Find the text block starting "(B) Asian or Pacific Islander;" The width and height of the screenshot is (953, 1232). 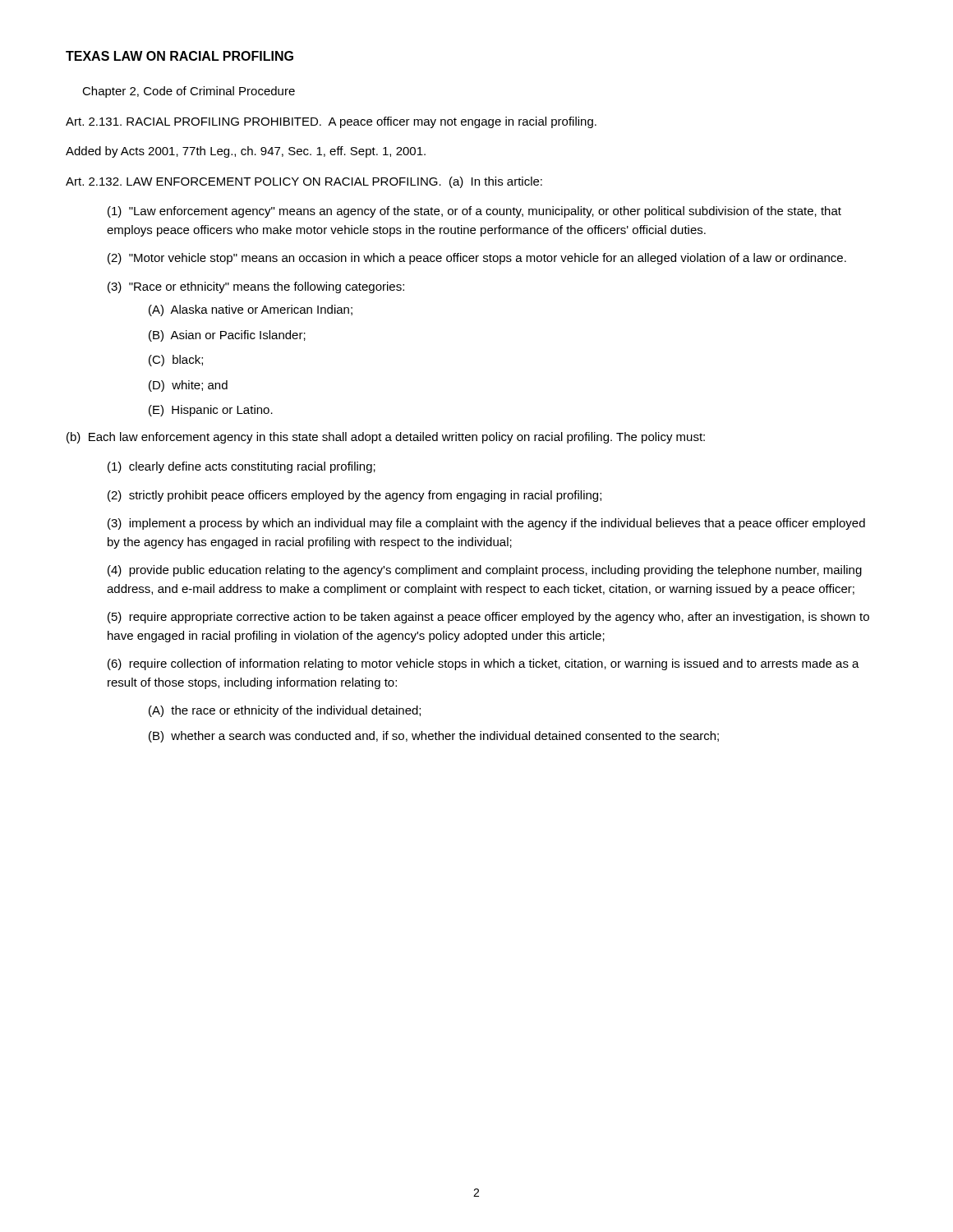click(x=227, y=334)
